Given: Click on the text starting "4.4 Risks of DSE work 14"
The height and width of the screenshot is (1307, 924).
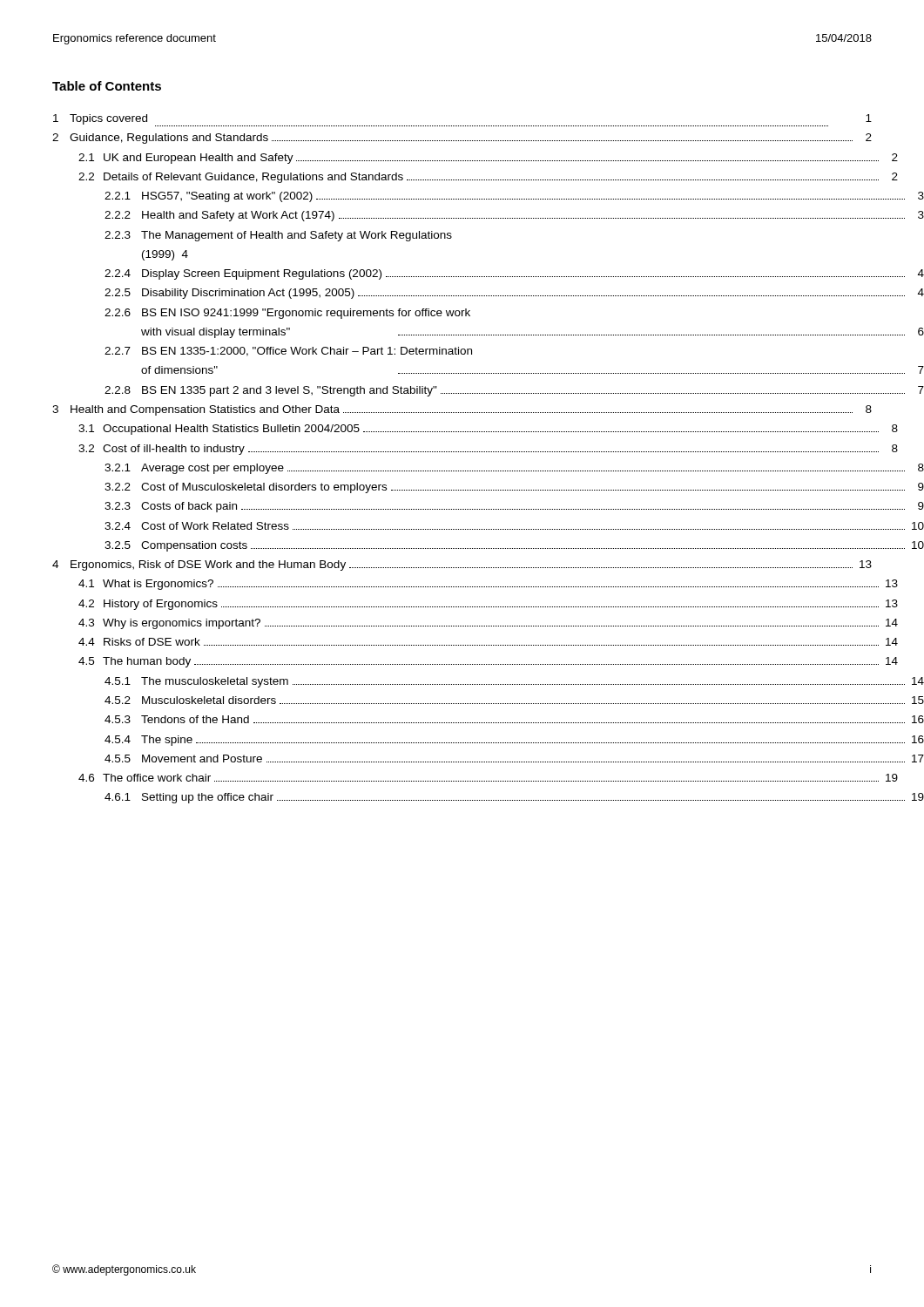Looking at the screenshot, I should (488, 642).
